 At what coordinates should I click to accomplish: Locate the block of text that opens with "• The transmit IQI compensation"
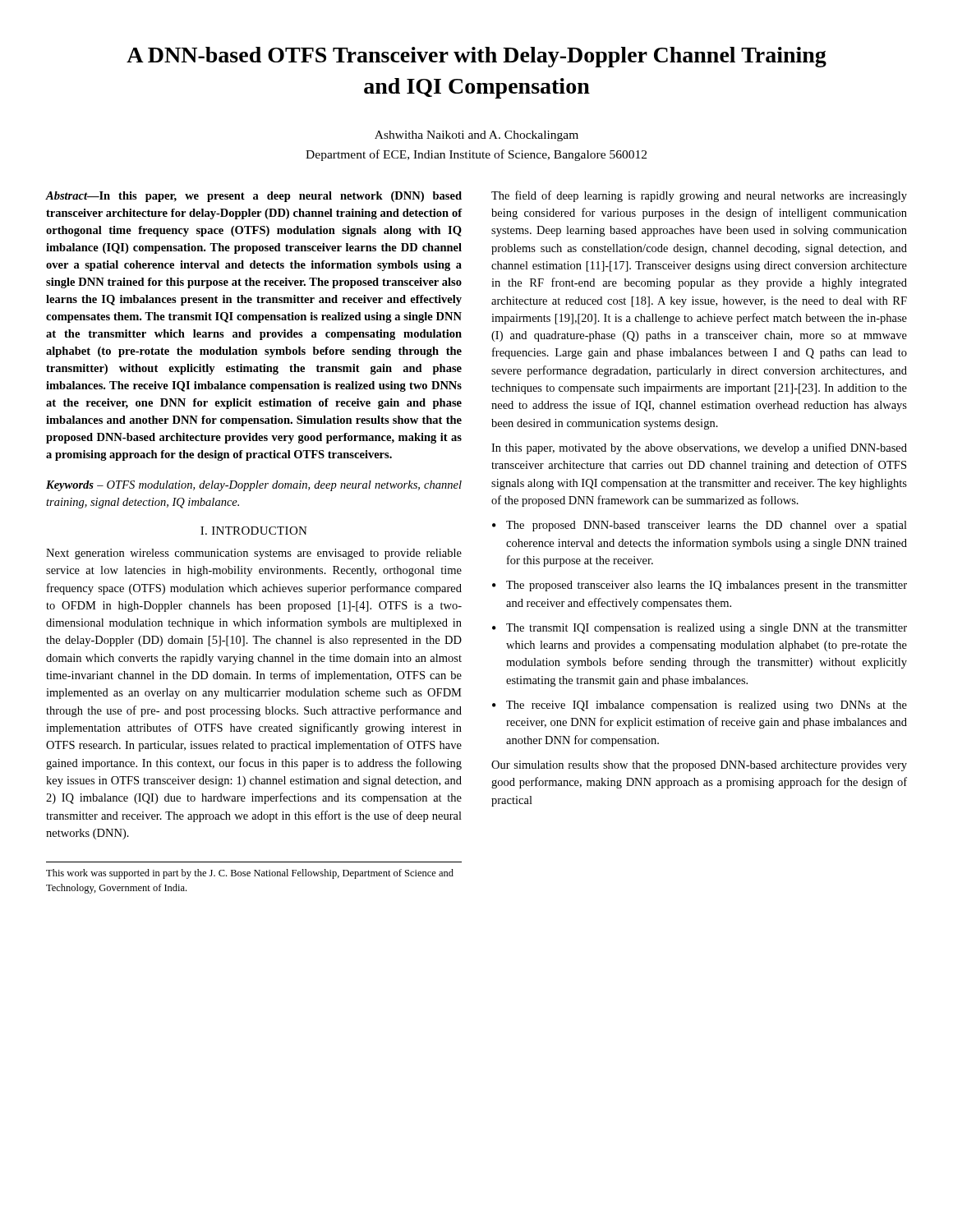pos(699,654)
